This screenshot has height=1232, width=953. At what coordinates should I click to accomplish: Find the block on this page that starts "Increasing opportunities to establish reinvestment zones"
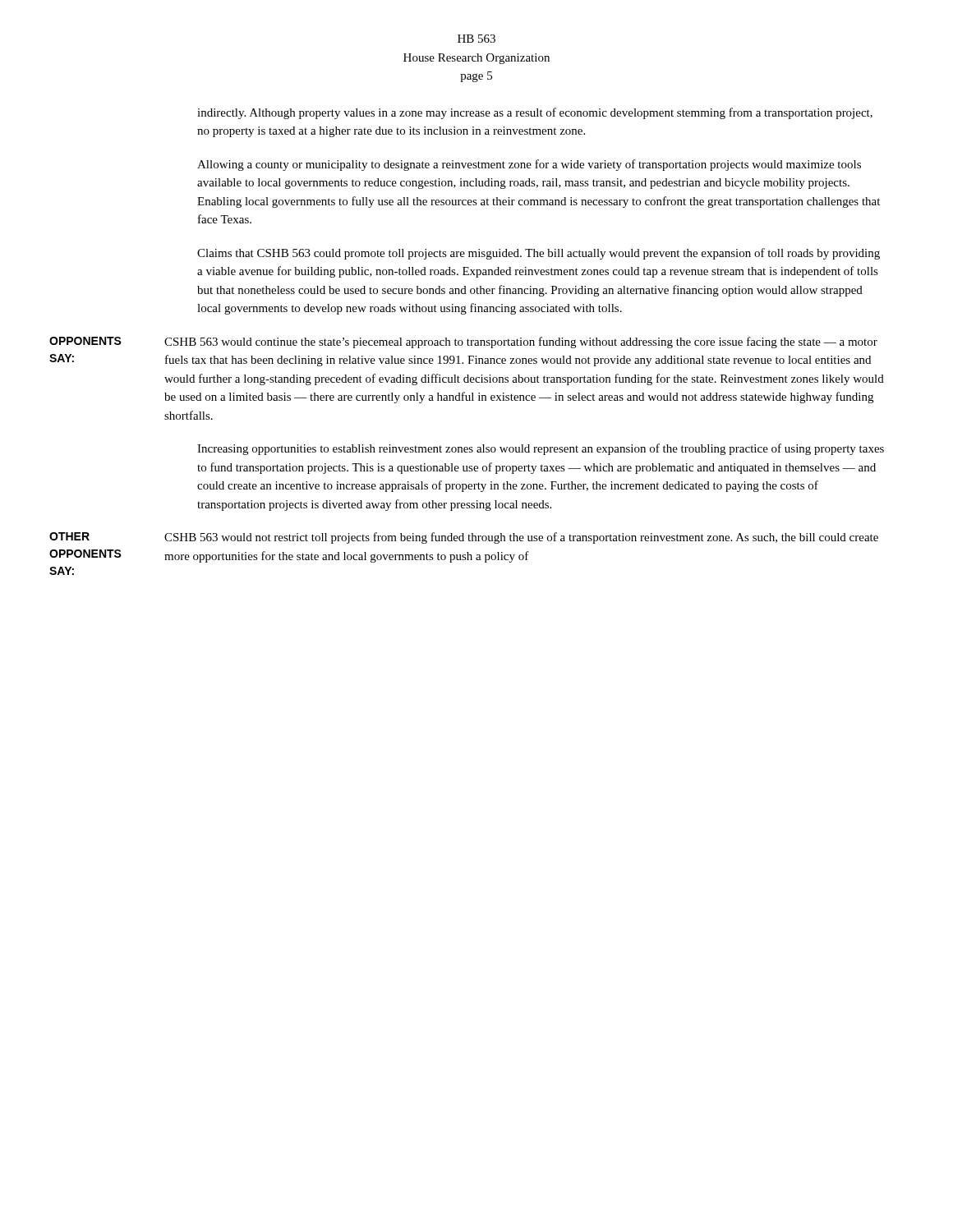[x=541, y=476]
